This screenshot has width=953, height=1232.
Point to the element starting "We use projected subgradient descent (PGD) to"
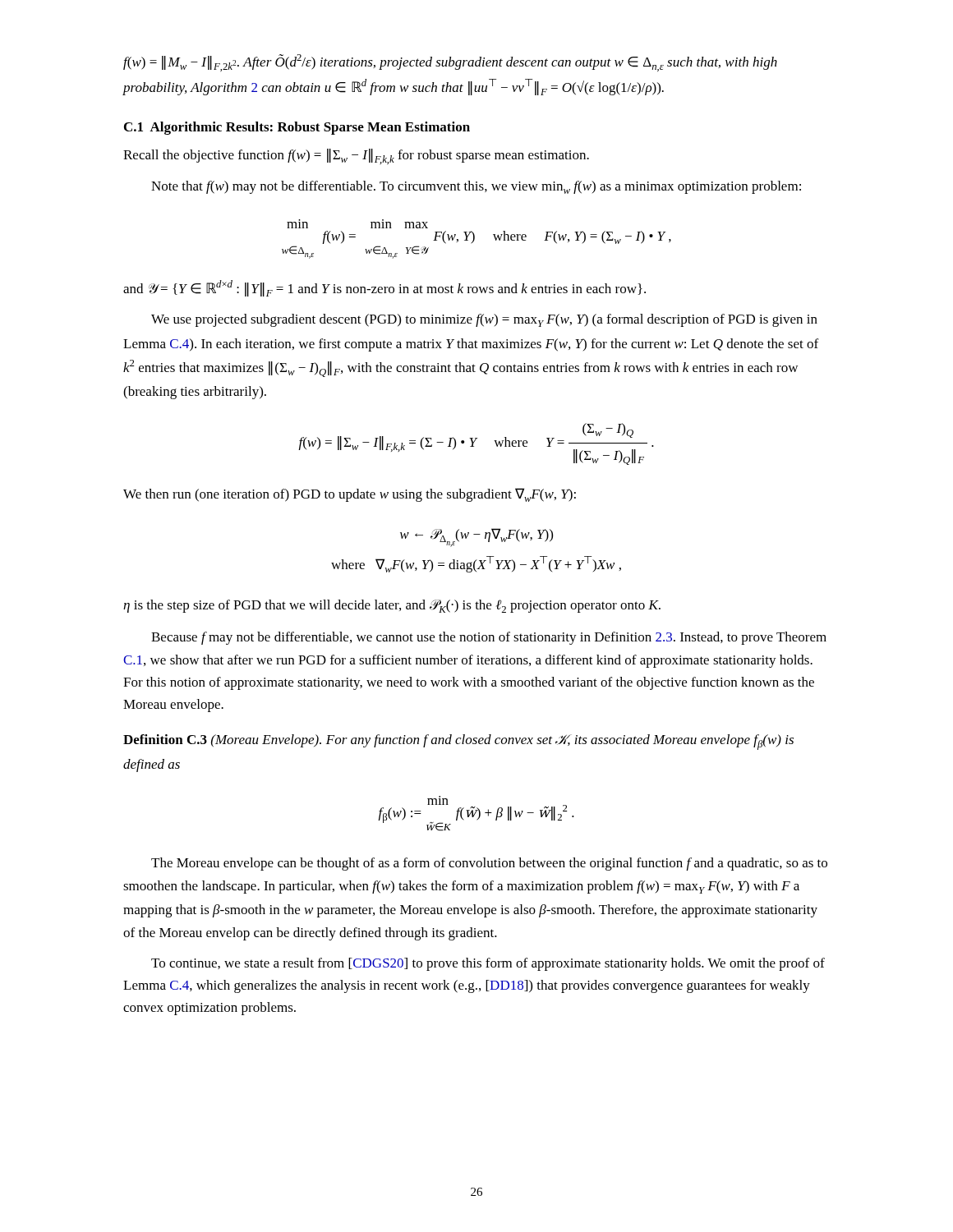tap(471, 355)
